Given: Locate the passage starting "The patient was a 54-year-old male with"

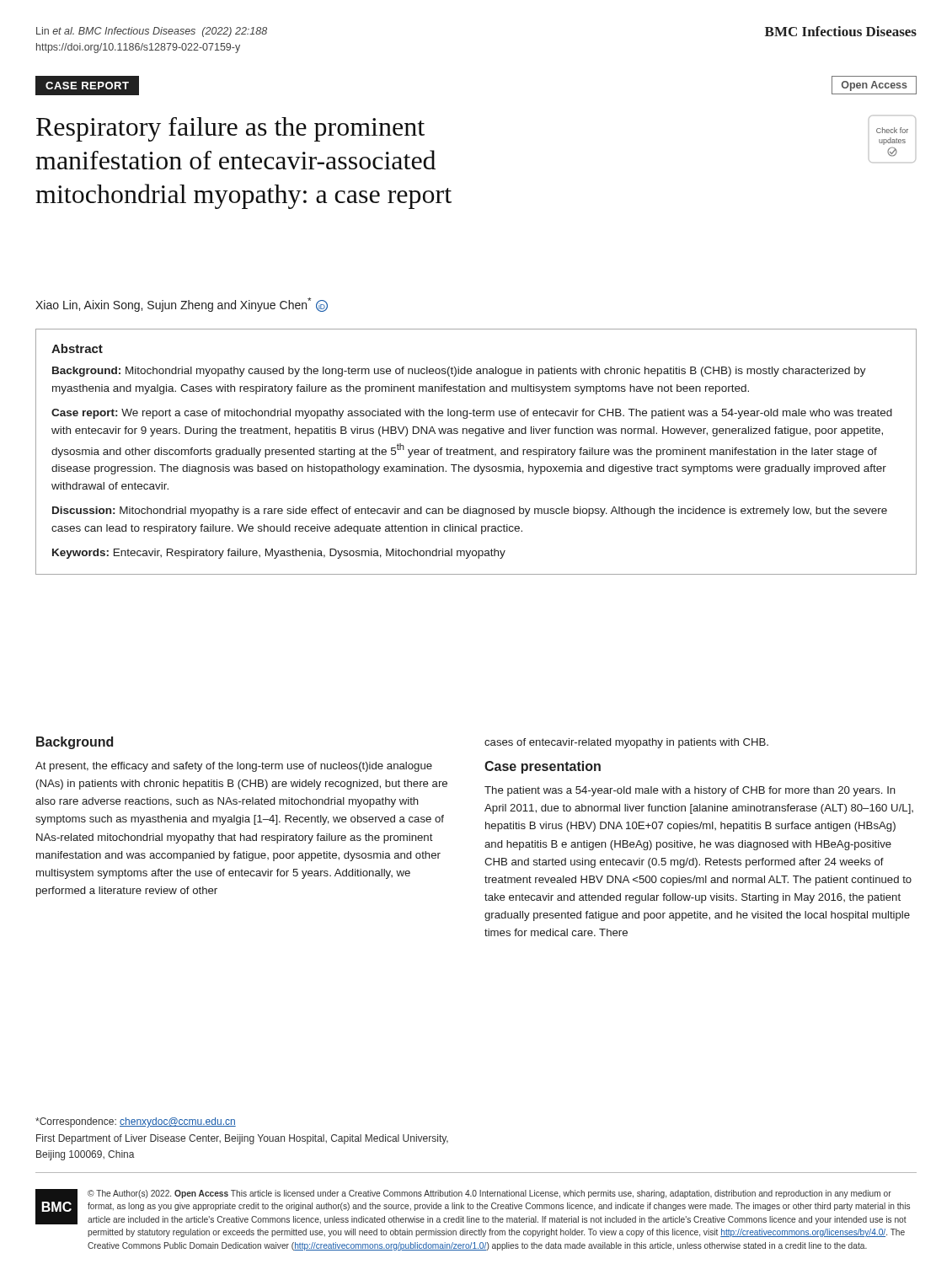Looking at the screenshot, I should (699, 861).
